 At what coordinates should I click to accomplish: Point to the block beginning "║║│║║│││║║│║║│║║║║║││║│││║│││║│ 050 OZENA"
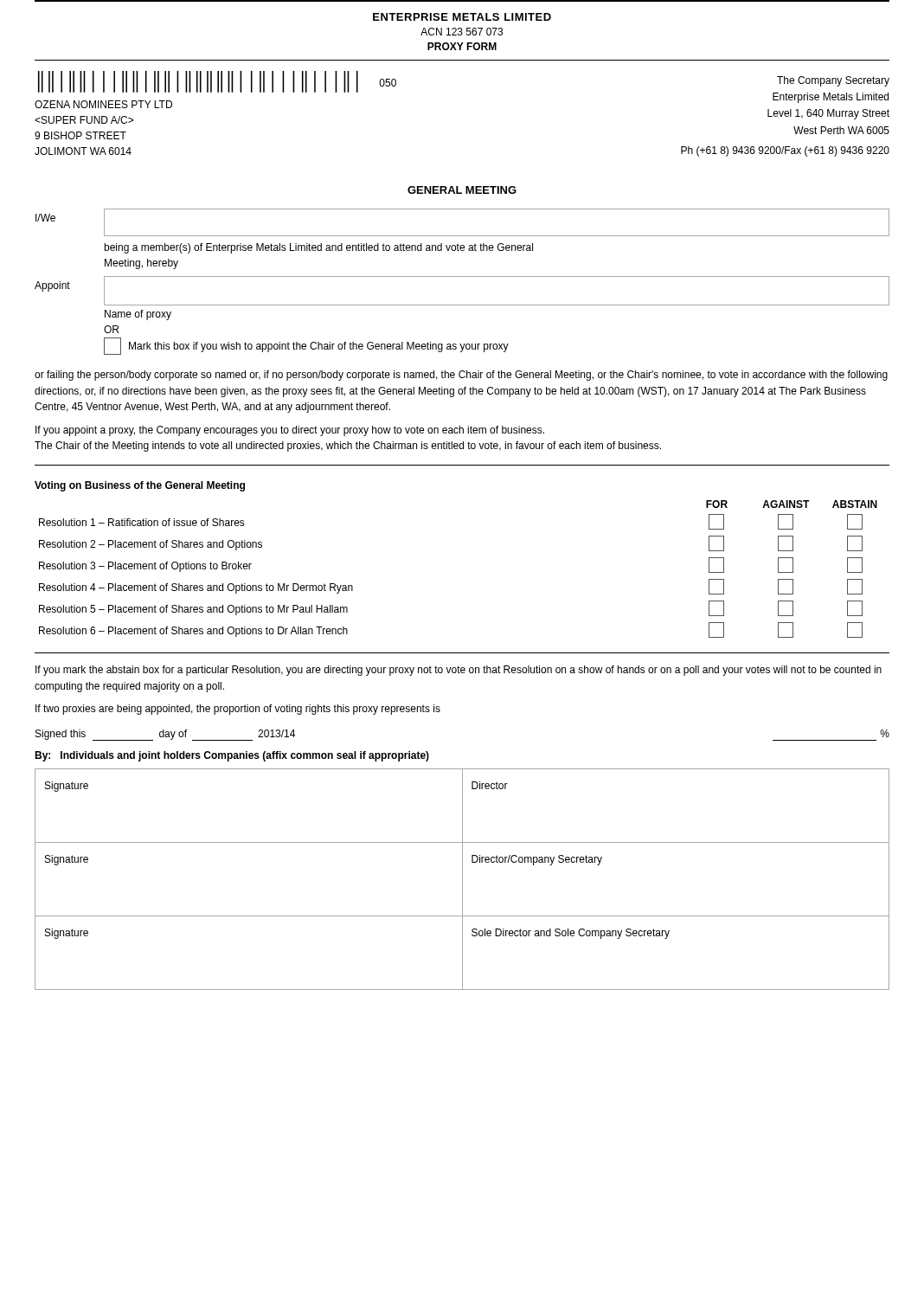pyautogui.click(x=217, y=83)
